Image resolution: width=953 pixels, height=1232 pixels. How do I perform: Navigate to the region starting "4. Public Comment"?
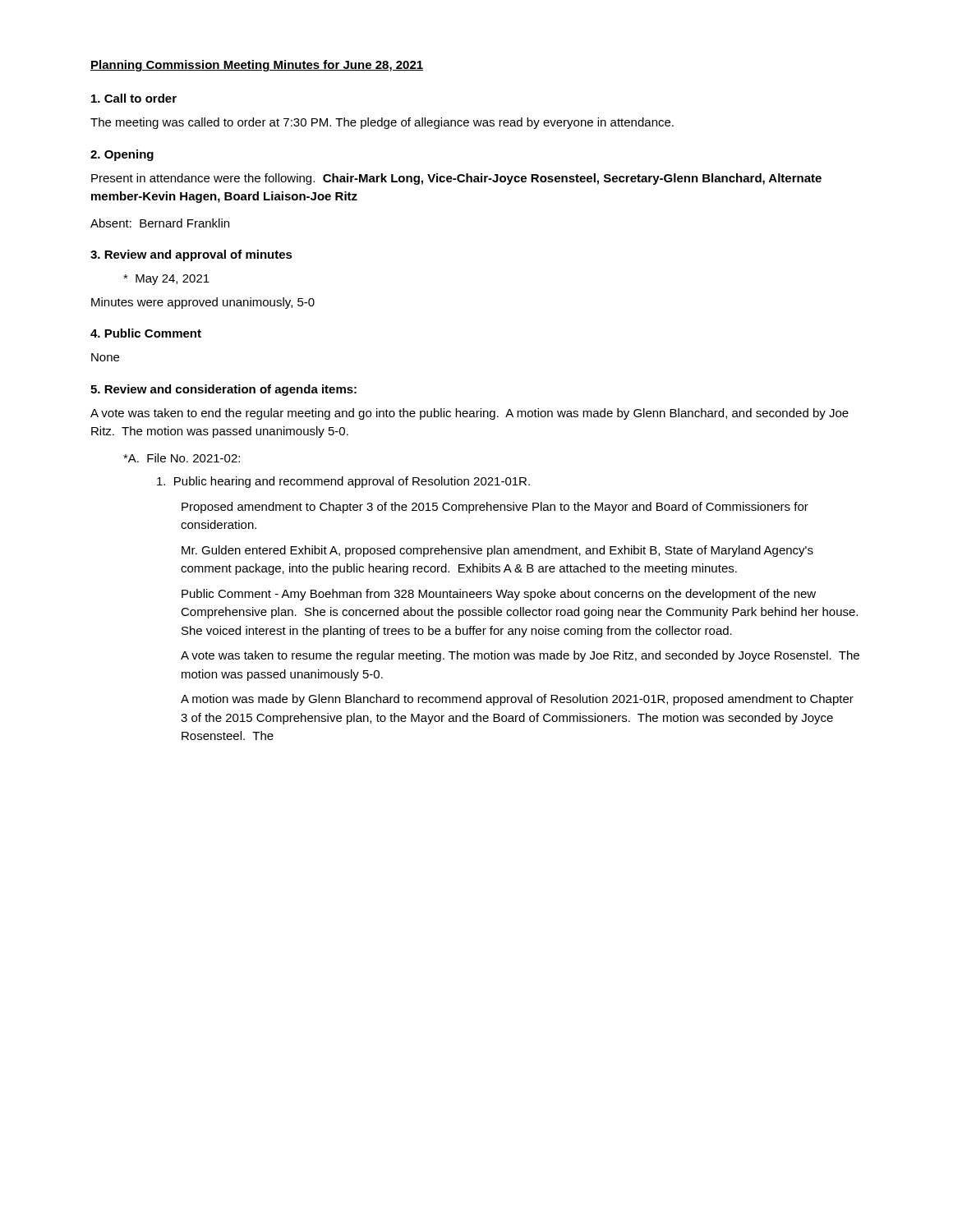(x=146, y=333)
